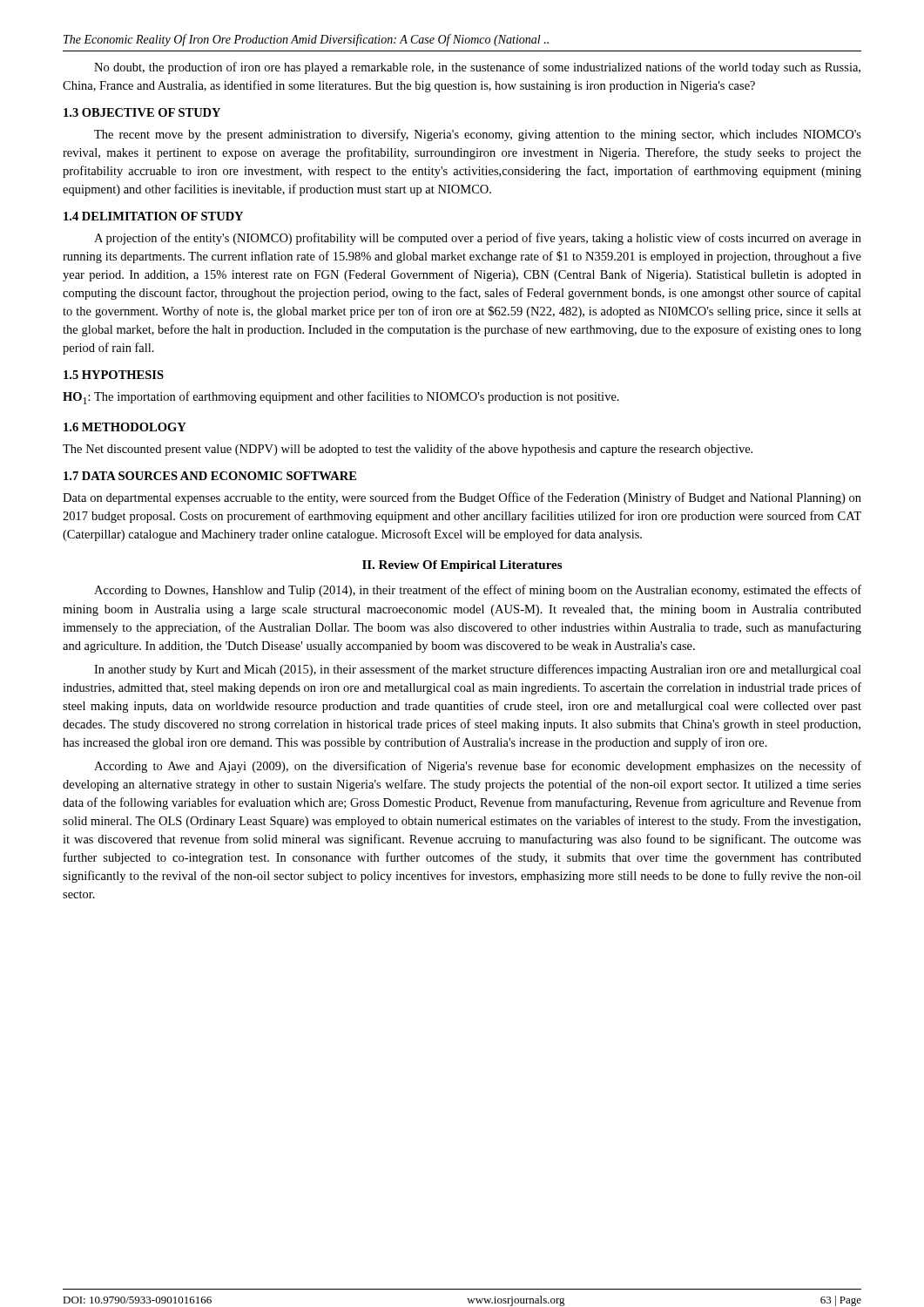Point to the passage starting "1.3 OBJECTIVE OF STUDY"
This screenshot has height=1307, width=924.
pos(142,112)
